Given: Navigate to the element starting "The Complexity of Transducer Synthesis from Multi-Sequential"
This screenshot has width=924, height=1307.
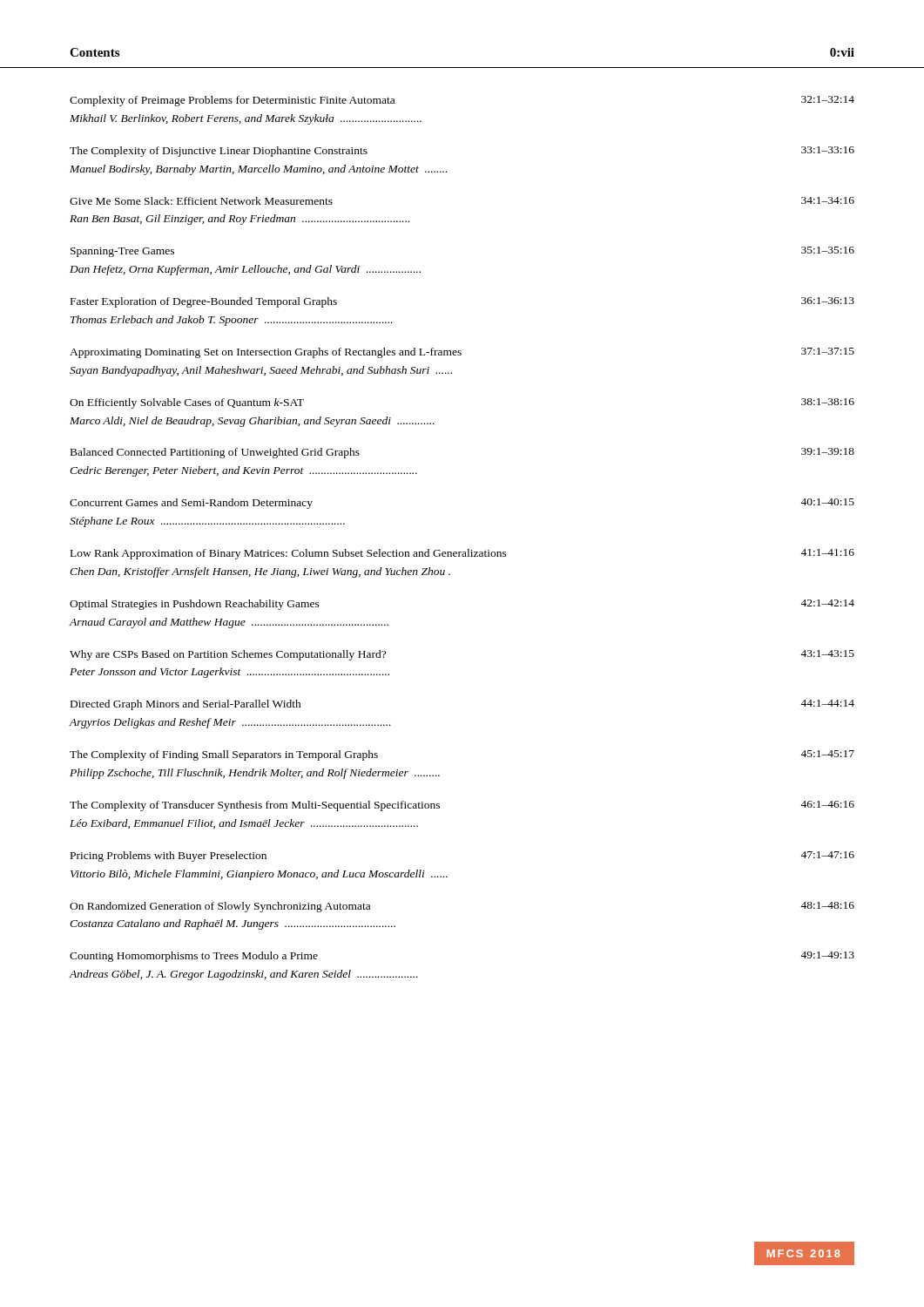Looking at the screenshot, I should [259, 806].
